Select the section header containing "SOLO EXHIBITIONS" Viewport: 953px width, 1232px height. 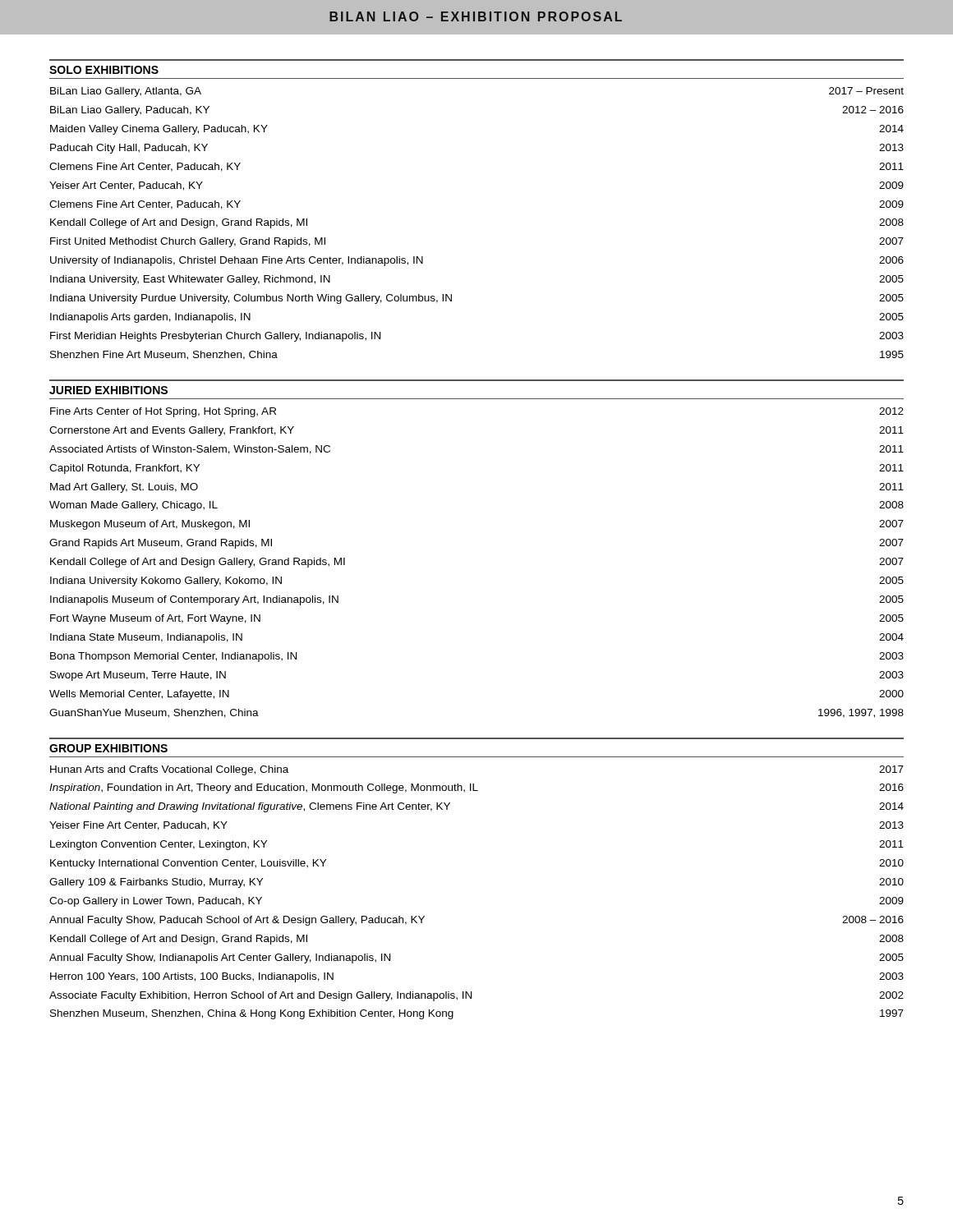(x=104, y=70)
